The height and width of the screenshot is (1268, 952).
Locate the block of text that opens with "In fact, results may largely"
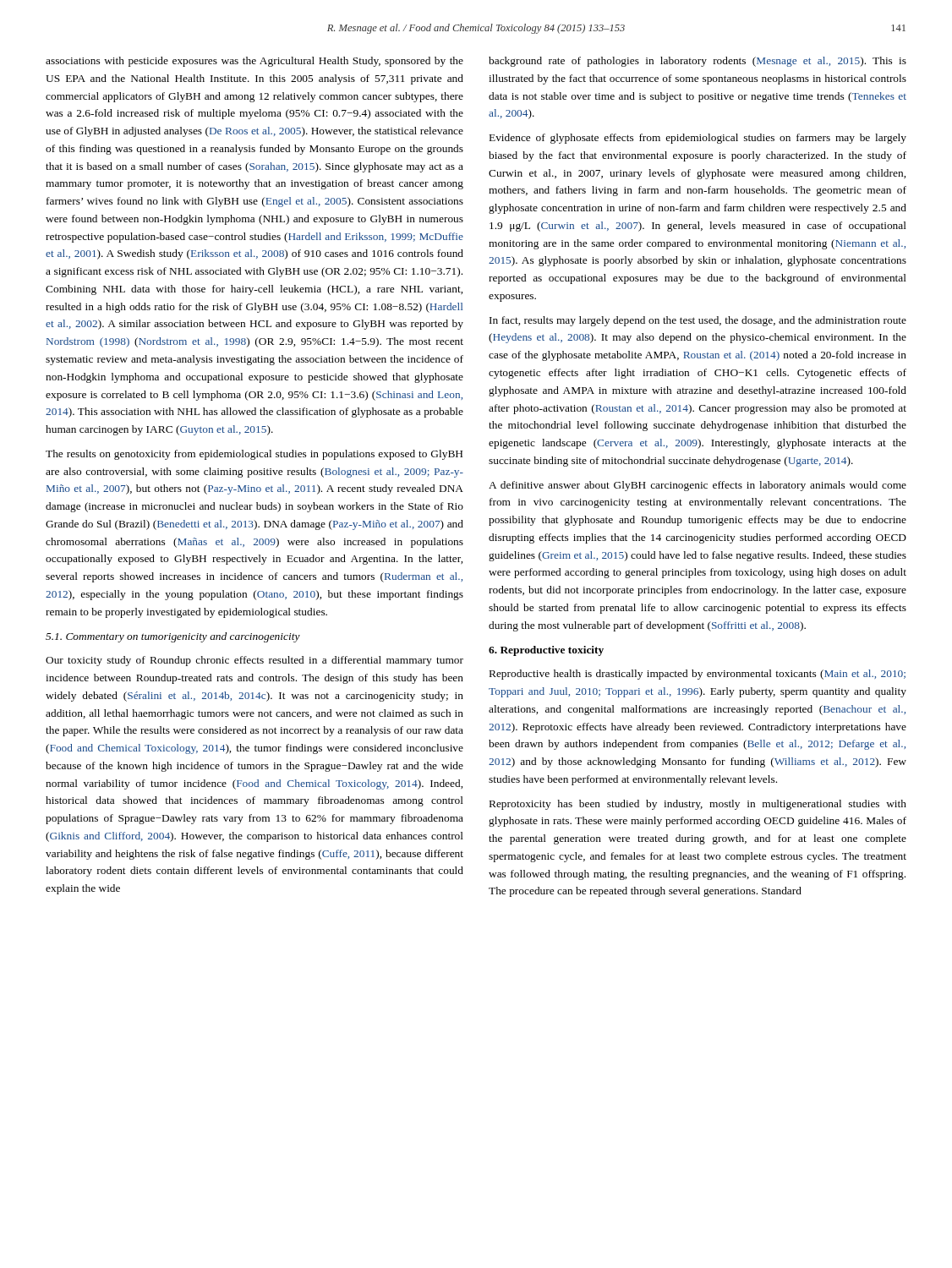coord(697,391)
